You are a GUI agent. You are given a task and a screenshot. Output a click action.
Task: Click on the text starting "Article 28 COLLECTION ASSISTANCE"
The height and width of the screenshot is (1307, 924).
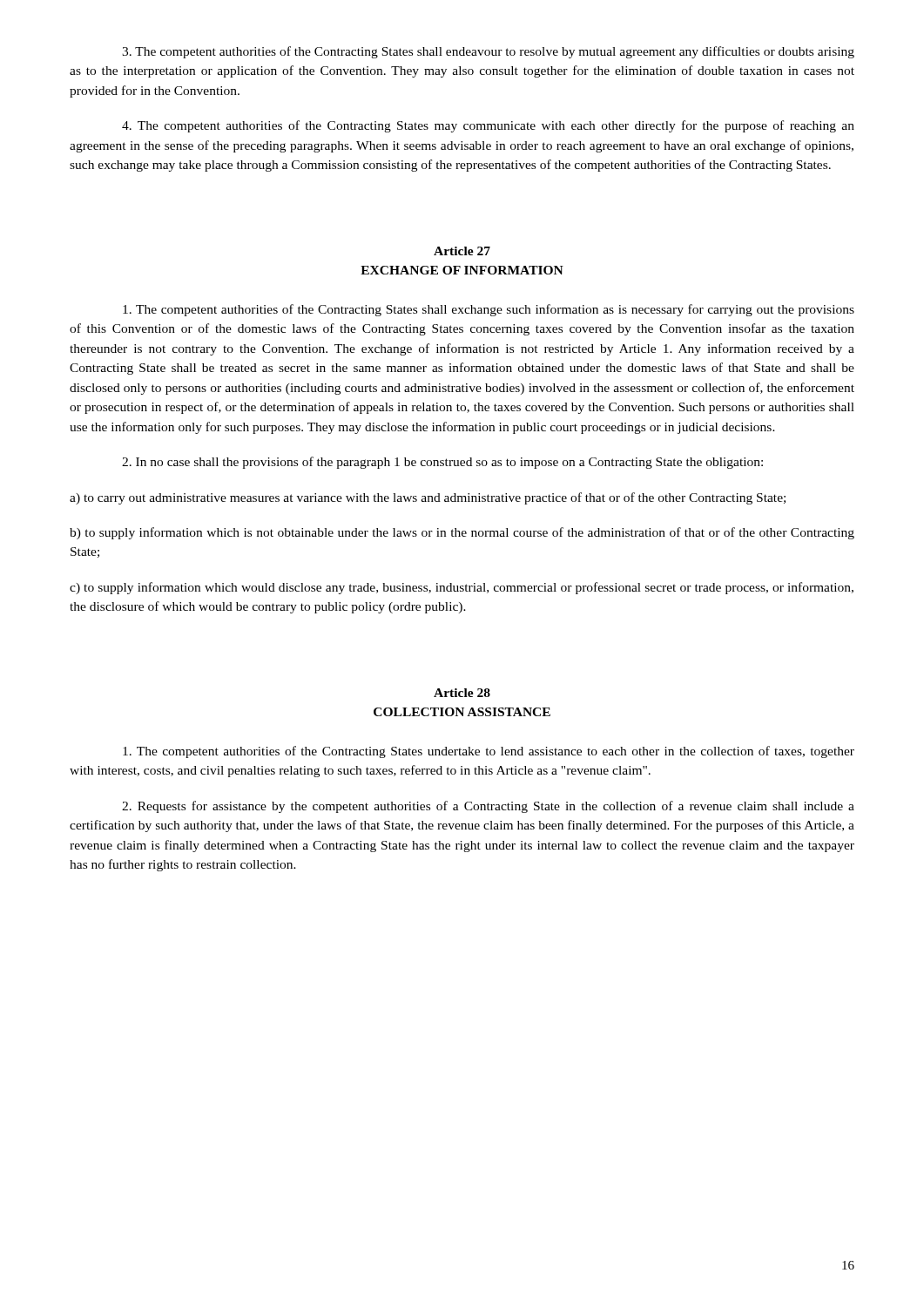tap(462, 703)
